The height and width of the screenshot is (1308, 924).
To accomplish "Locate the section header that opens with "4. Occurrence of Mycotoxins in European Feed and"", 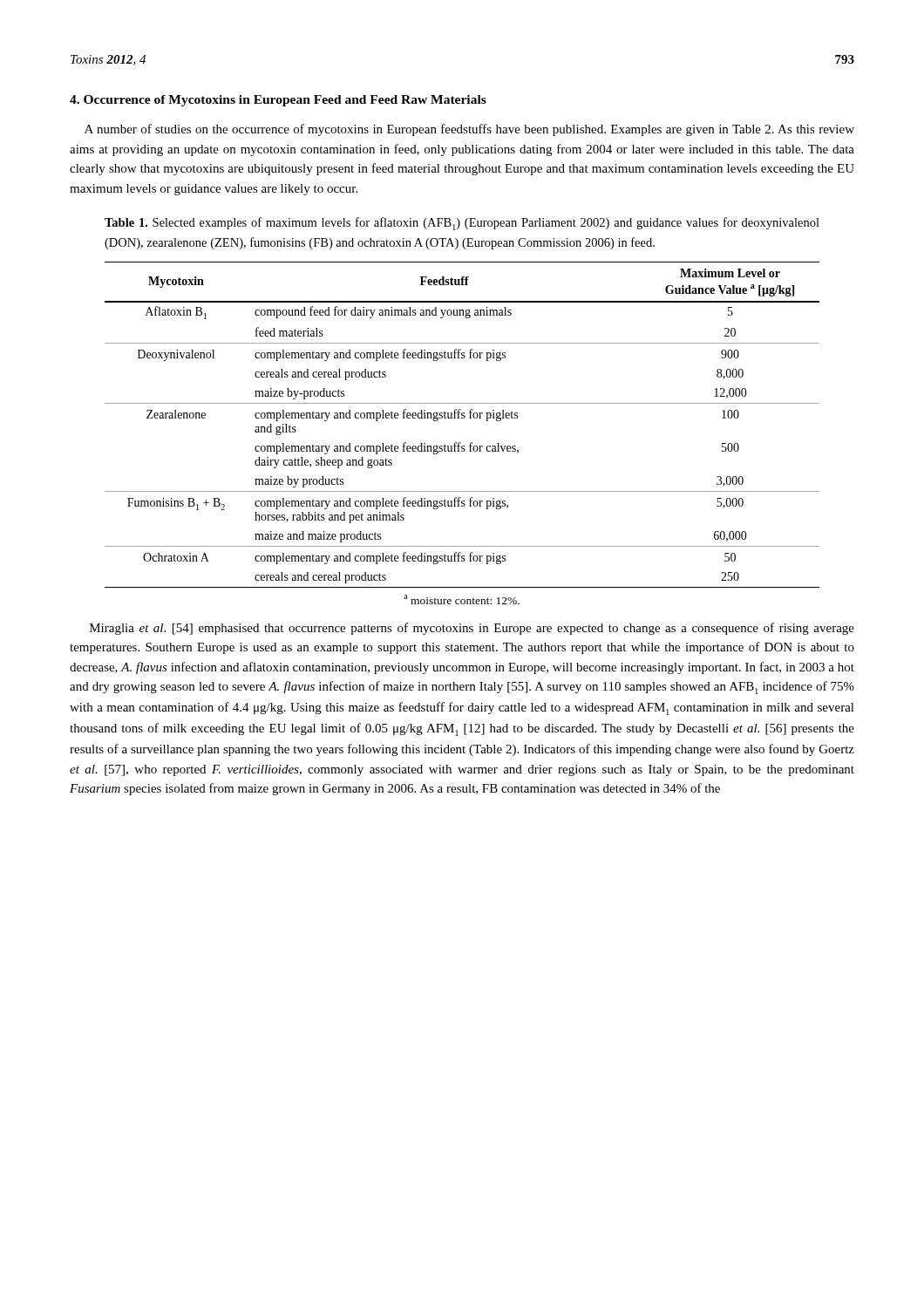I will [x=278, y=99].
